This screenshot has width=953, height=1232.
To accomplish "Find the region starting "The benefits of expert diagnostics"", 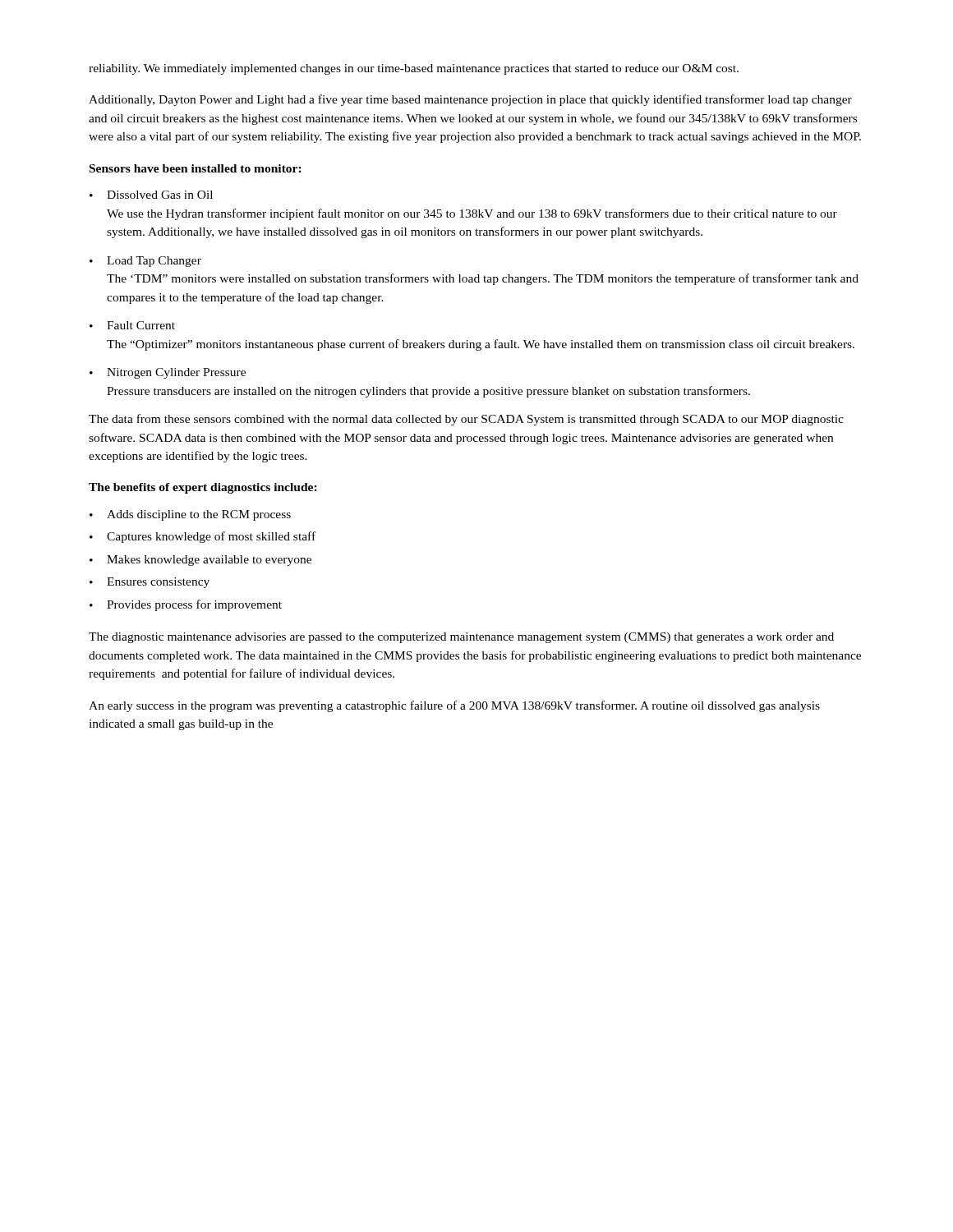I will [x=203, y=487].
